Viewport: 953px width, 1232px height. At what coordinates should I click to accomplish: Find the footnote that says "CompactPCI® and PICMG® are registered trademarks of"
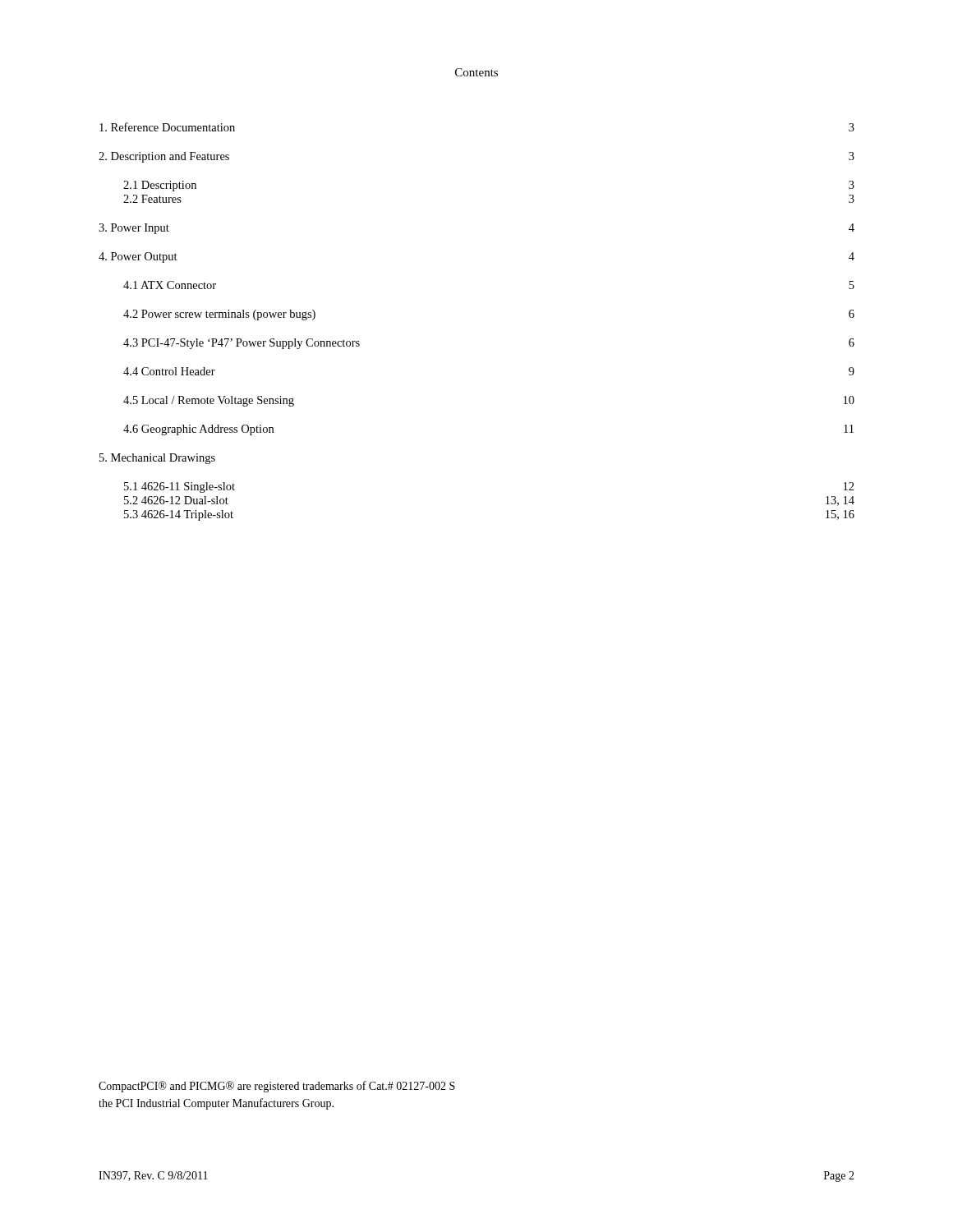(x=277, y=1095)
